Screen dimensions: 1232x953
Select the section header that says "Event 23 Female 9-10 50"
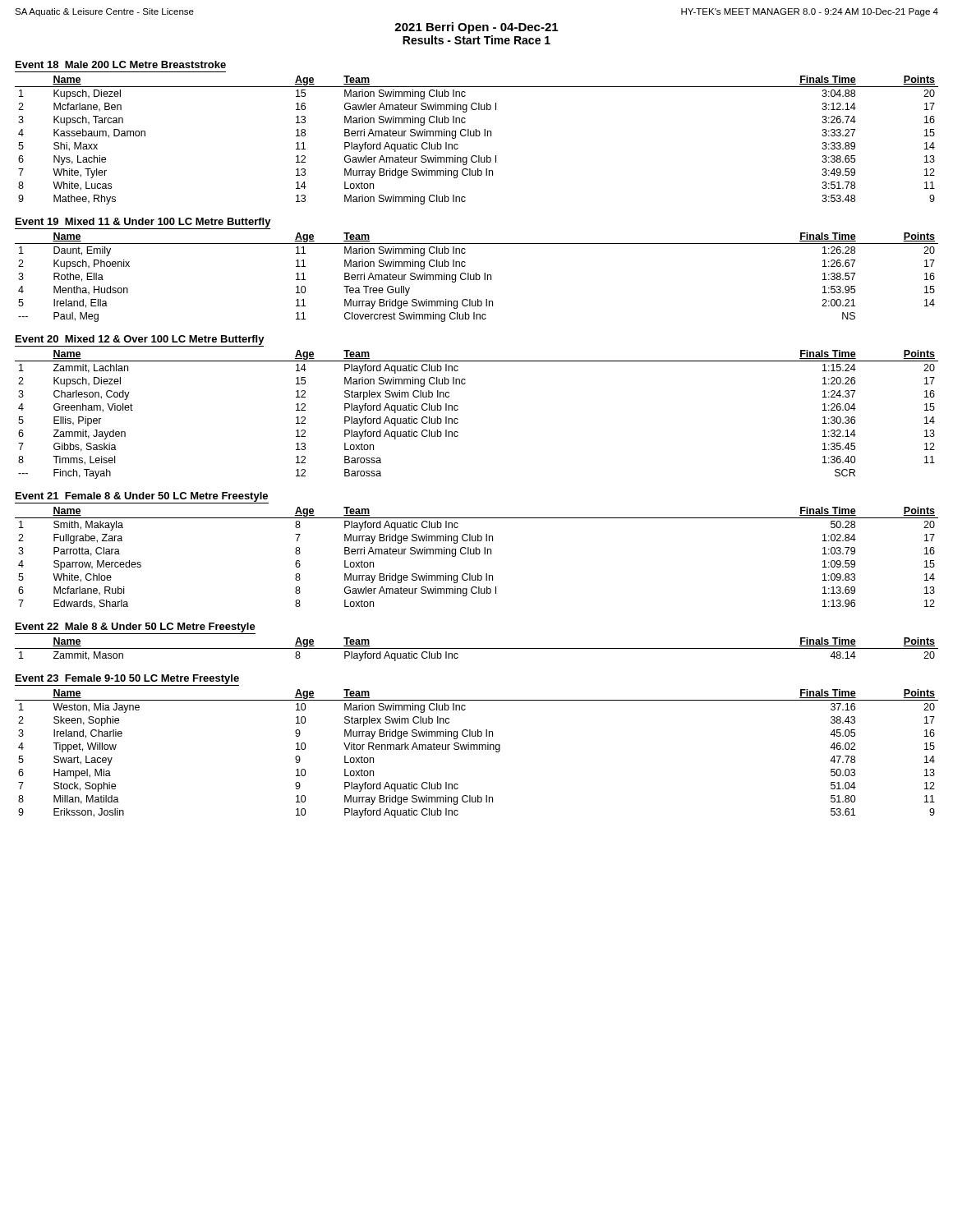[x=127, y=678]
